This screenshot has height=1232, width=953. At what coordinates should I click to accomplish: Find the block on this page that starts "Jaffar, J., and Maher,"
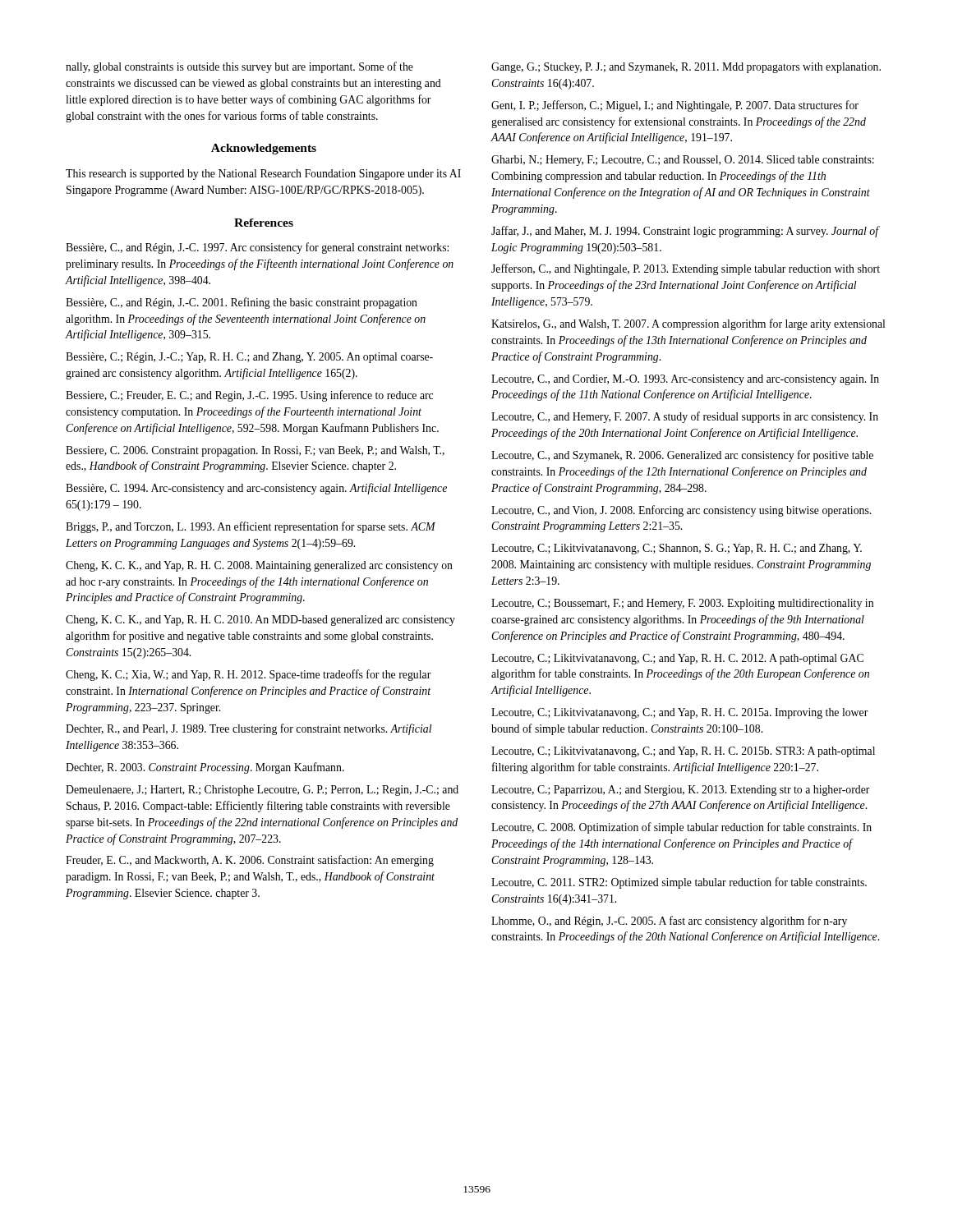point(685,239)
